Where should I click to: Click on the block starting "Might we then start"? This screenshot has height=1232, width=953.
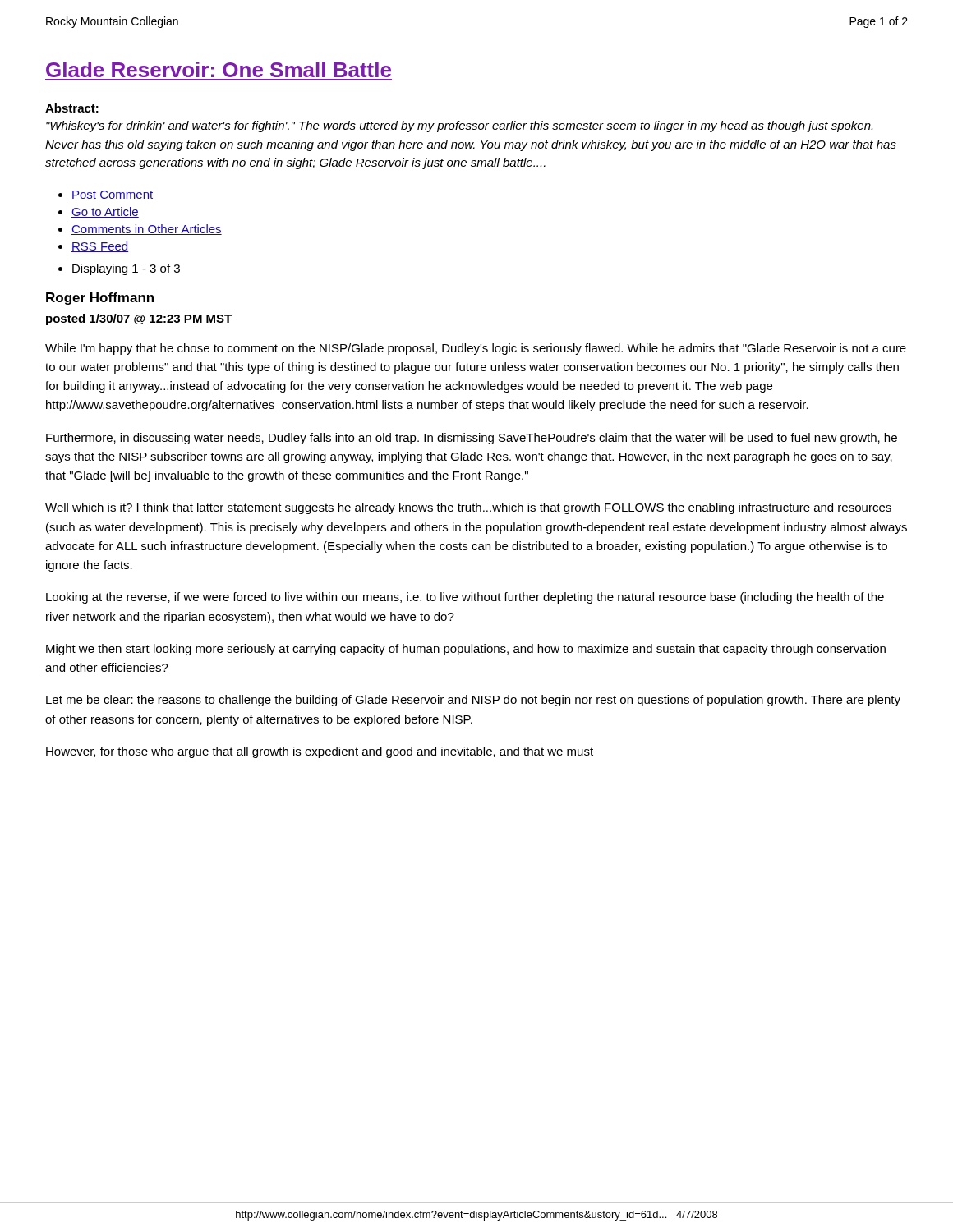click(476, 658)
